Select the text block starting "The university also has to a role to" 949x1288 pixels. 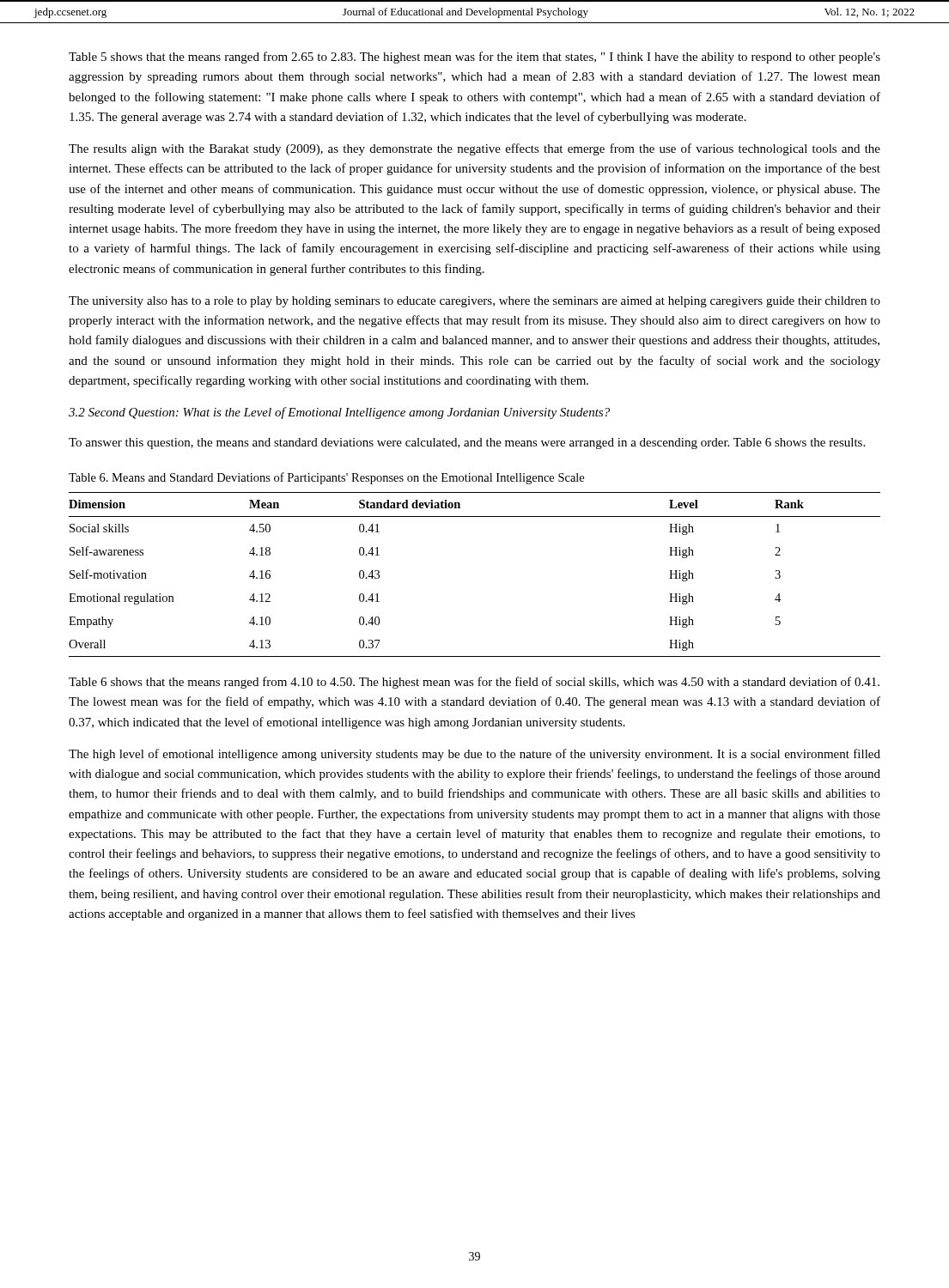pos(474,341)
